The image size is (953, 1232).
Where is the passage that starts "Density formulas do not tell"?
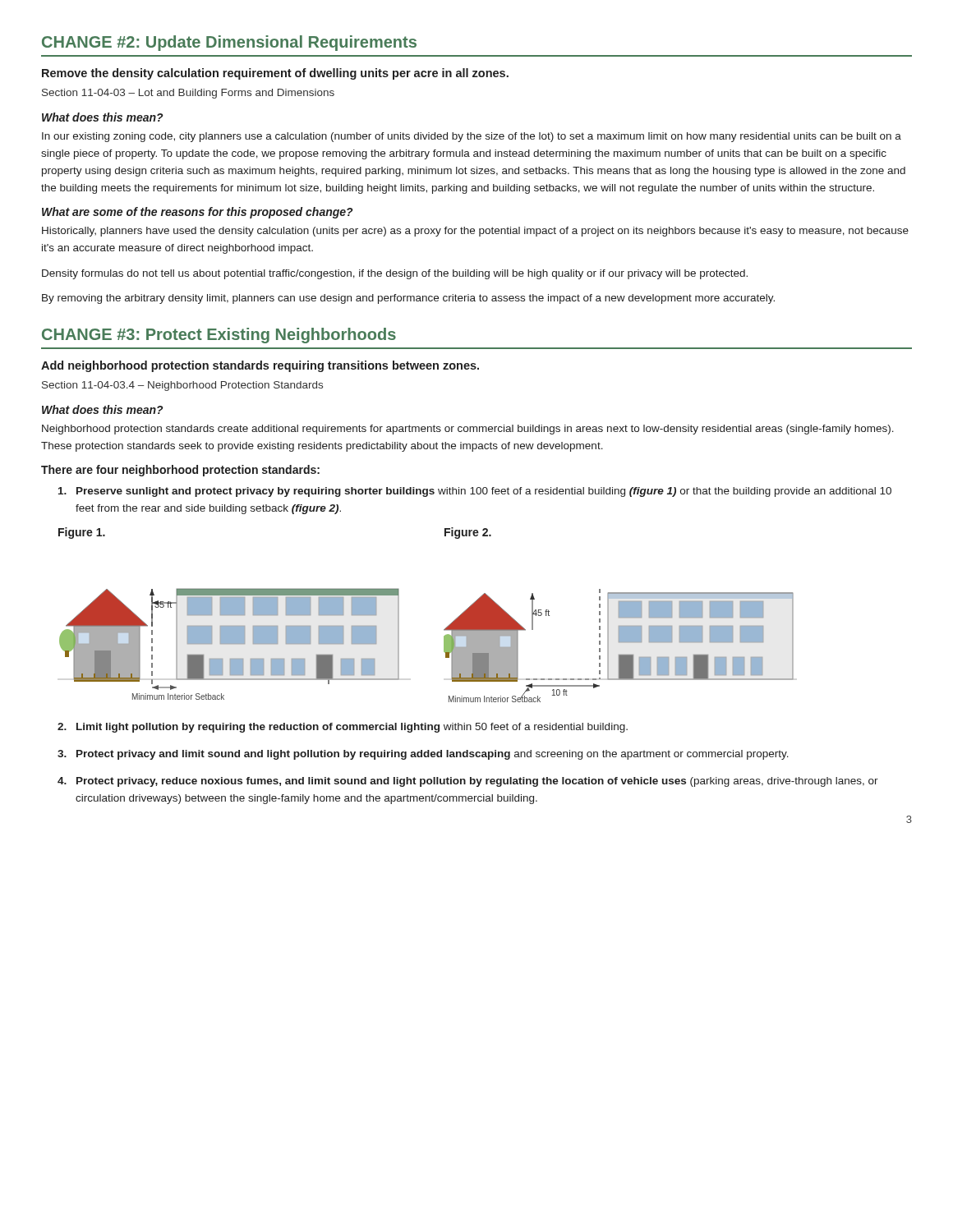476,274
